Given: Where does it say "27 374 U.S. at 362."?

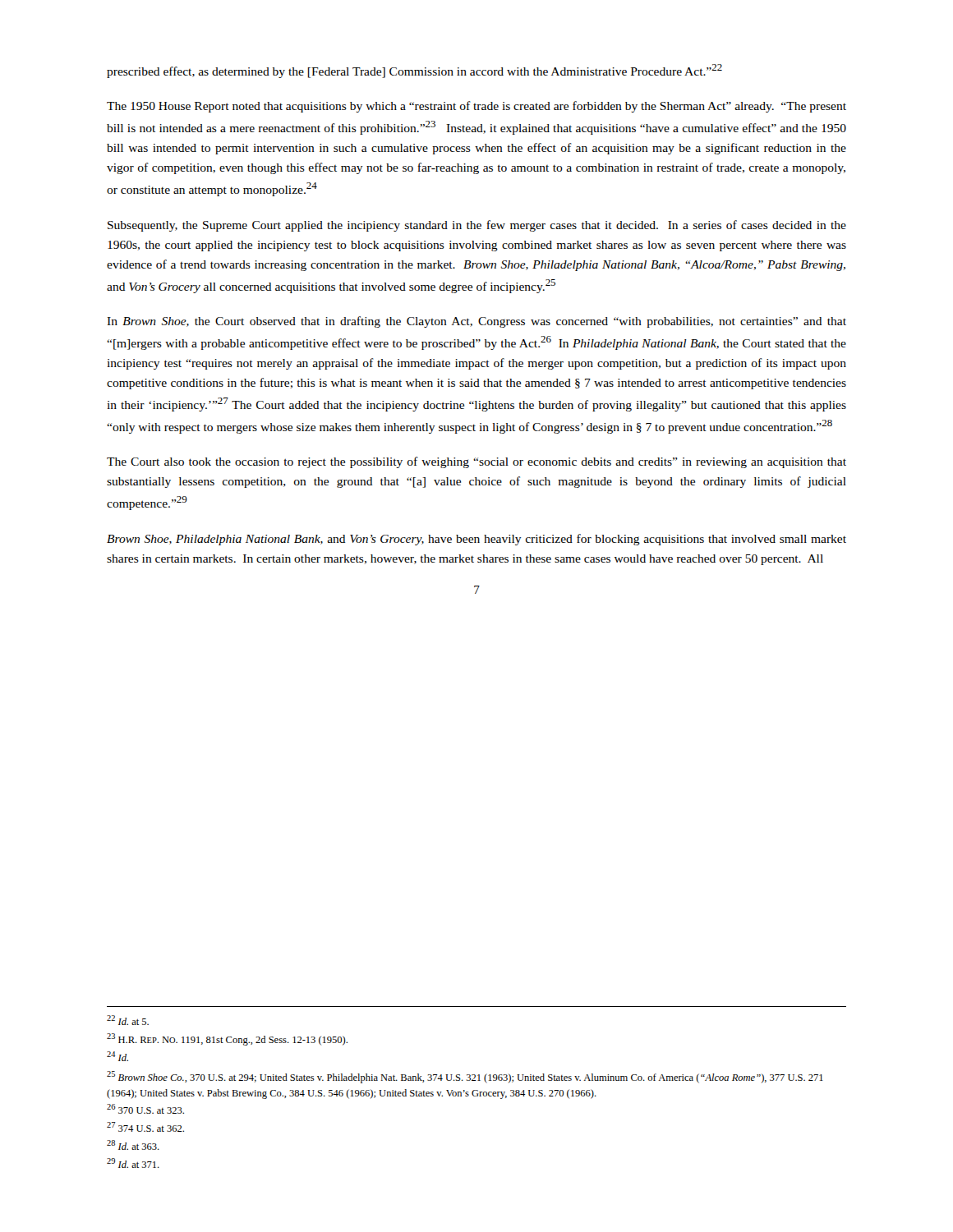Looking at the screenshot, I should 146,1128.
